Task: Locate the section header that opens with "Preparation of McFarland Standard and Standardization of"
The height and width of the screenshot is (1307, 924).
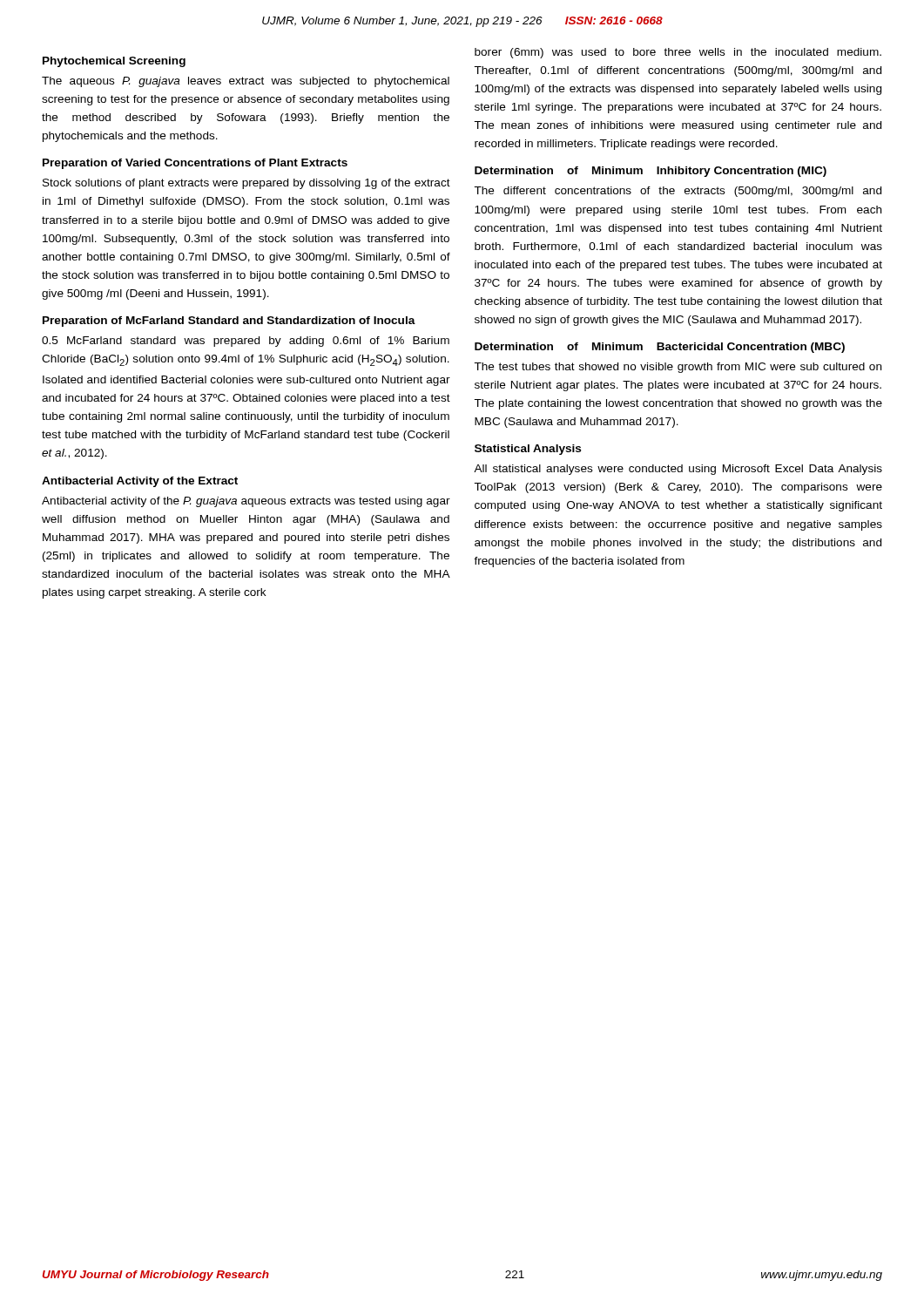Action: click(246, 320)
